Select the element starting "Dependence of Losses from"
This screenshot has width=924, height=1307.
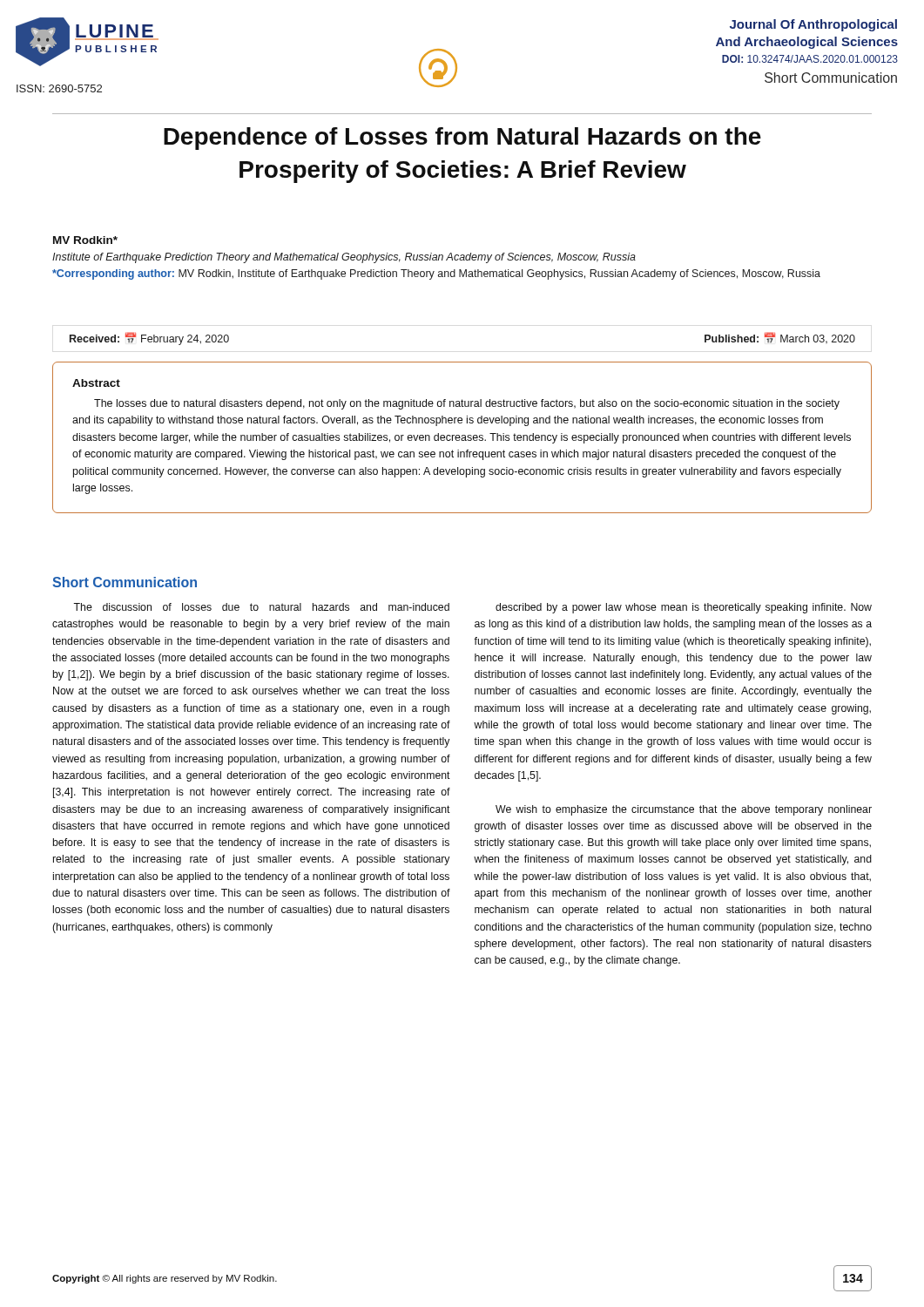(462, 153)
